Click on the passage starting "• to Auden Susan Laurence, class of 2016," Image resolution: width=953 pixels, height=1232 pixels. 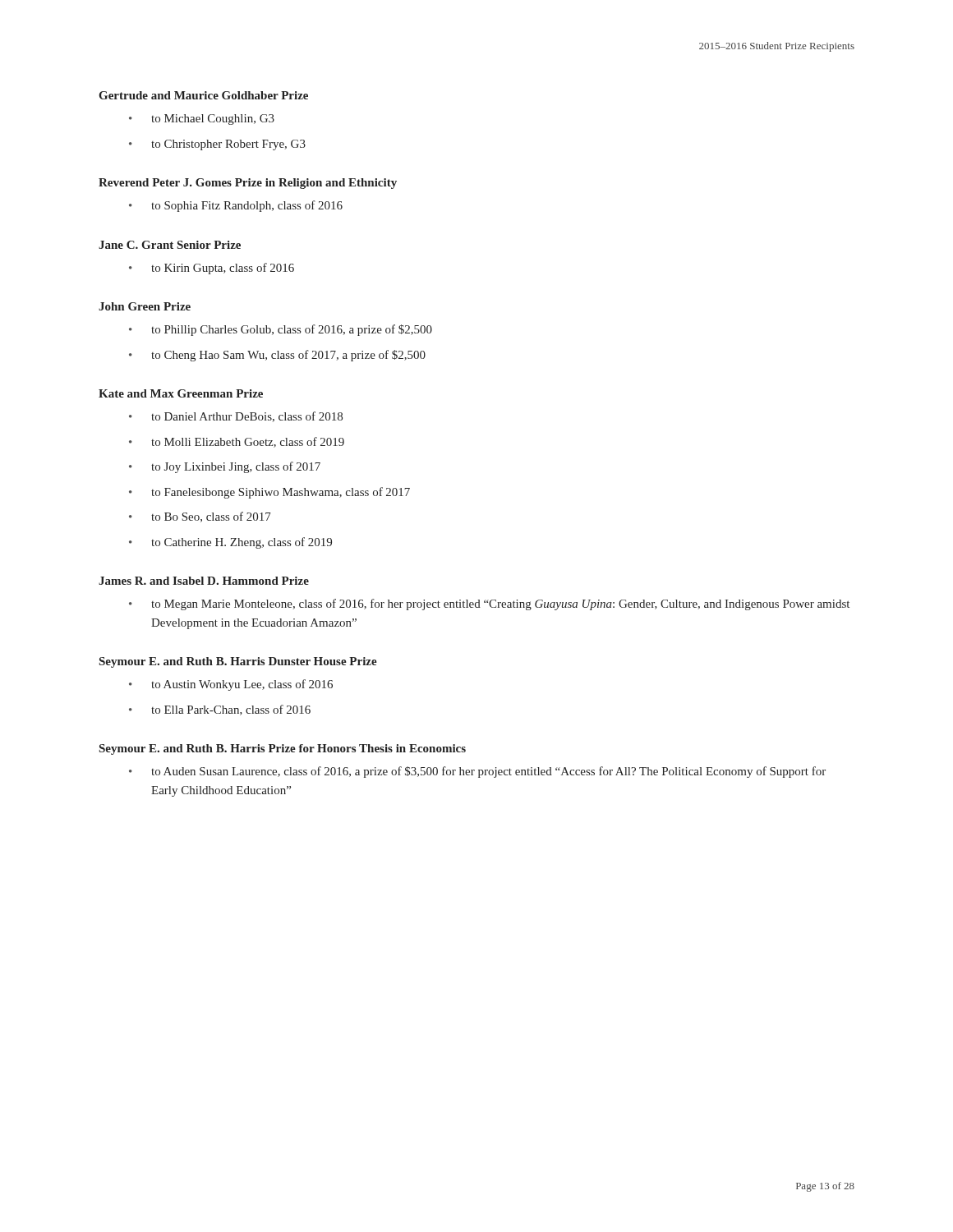[491, 781]
